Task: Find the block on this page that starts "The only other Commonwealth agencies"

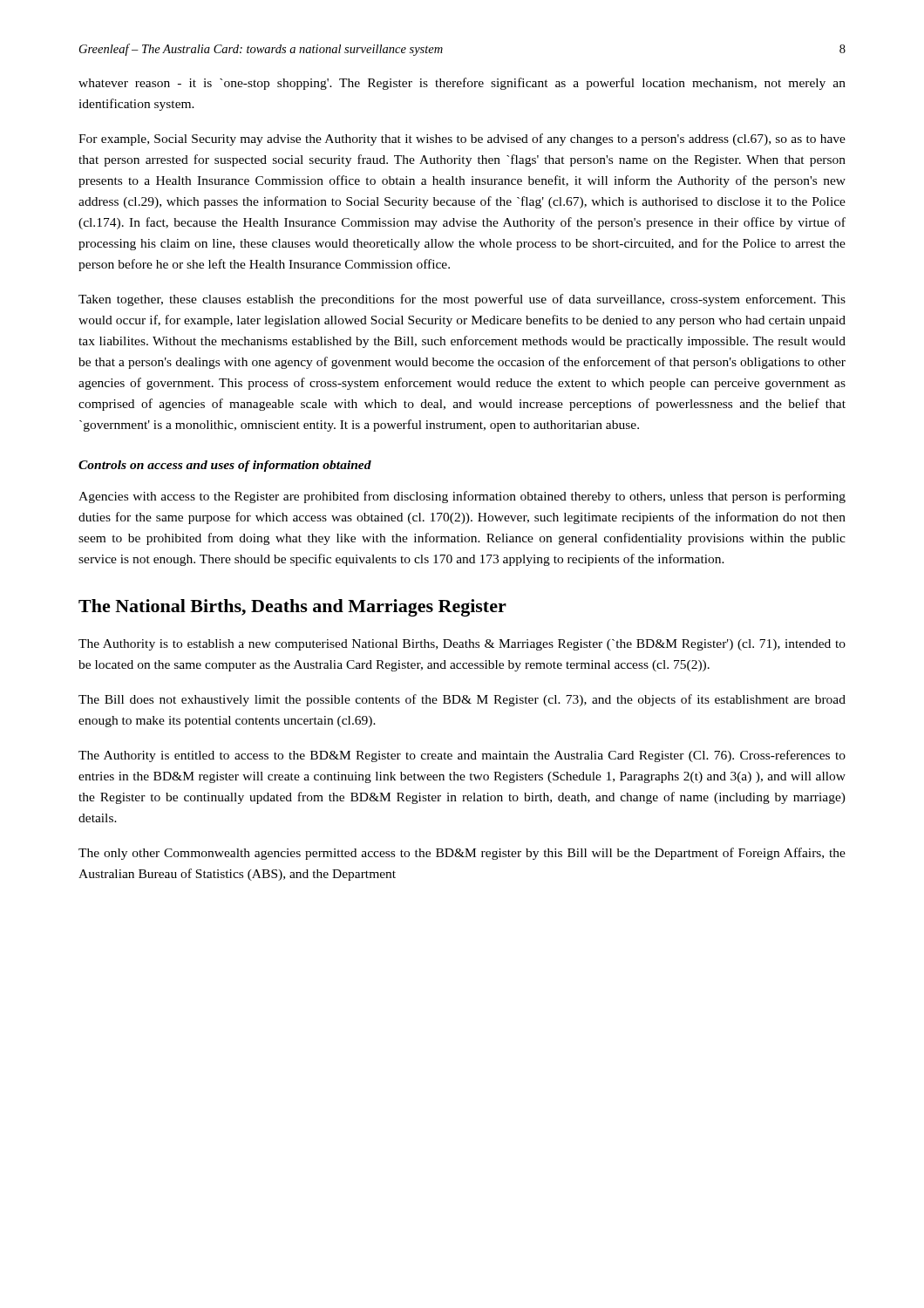Action: (462, 863)
